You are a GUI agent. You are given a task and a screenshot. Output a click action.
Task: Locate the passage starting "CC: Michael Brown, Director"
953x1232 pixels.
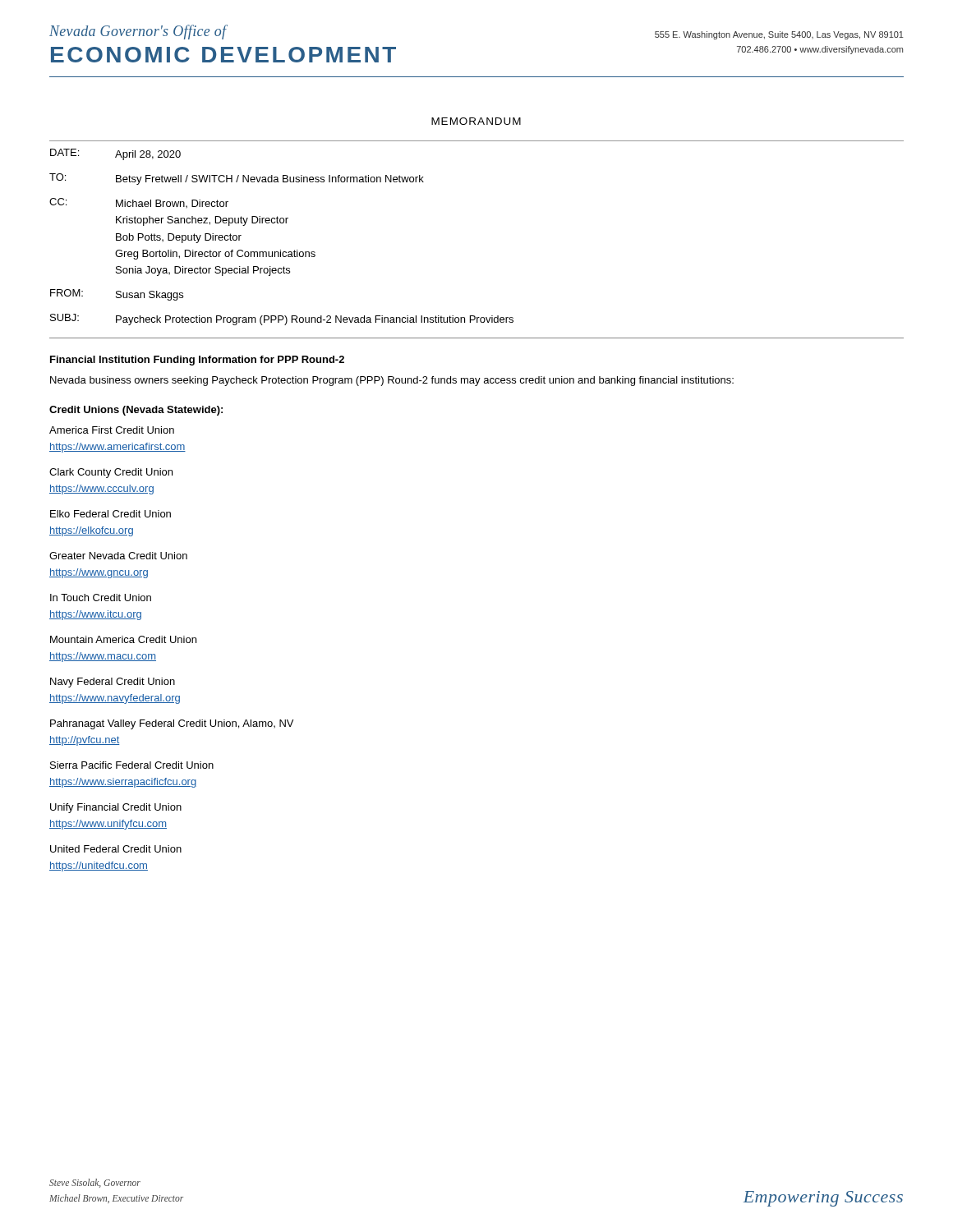pos(139,203)
